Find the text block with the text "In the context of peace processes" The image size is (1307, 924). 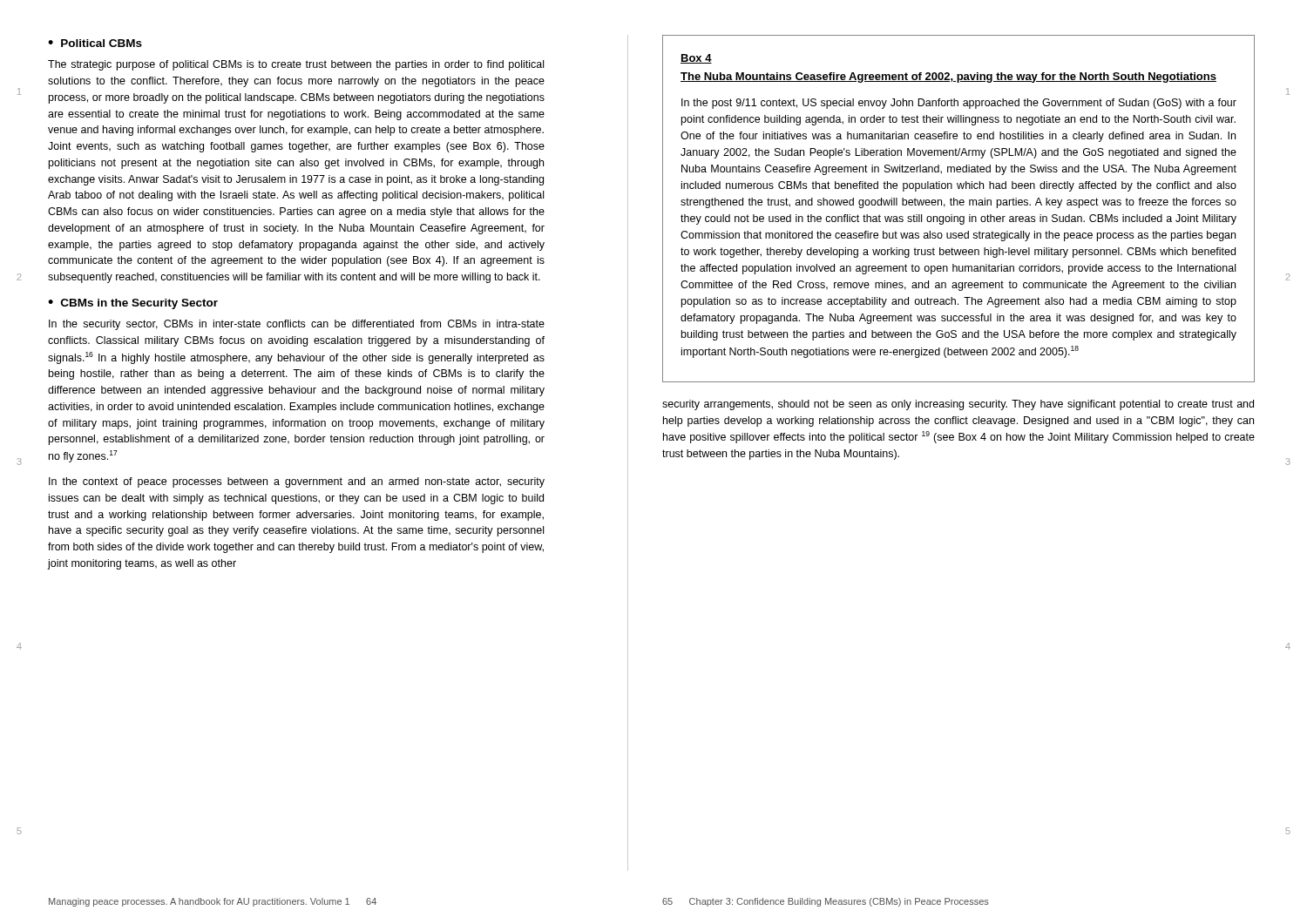pos(296,523)
